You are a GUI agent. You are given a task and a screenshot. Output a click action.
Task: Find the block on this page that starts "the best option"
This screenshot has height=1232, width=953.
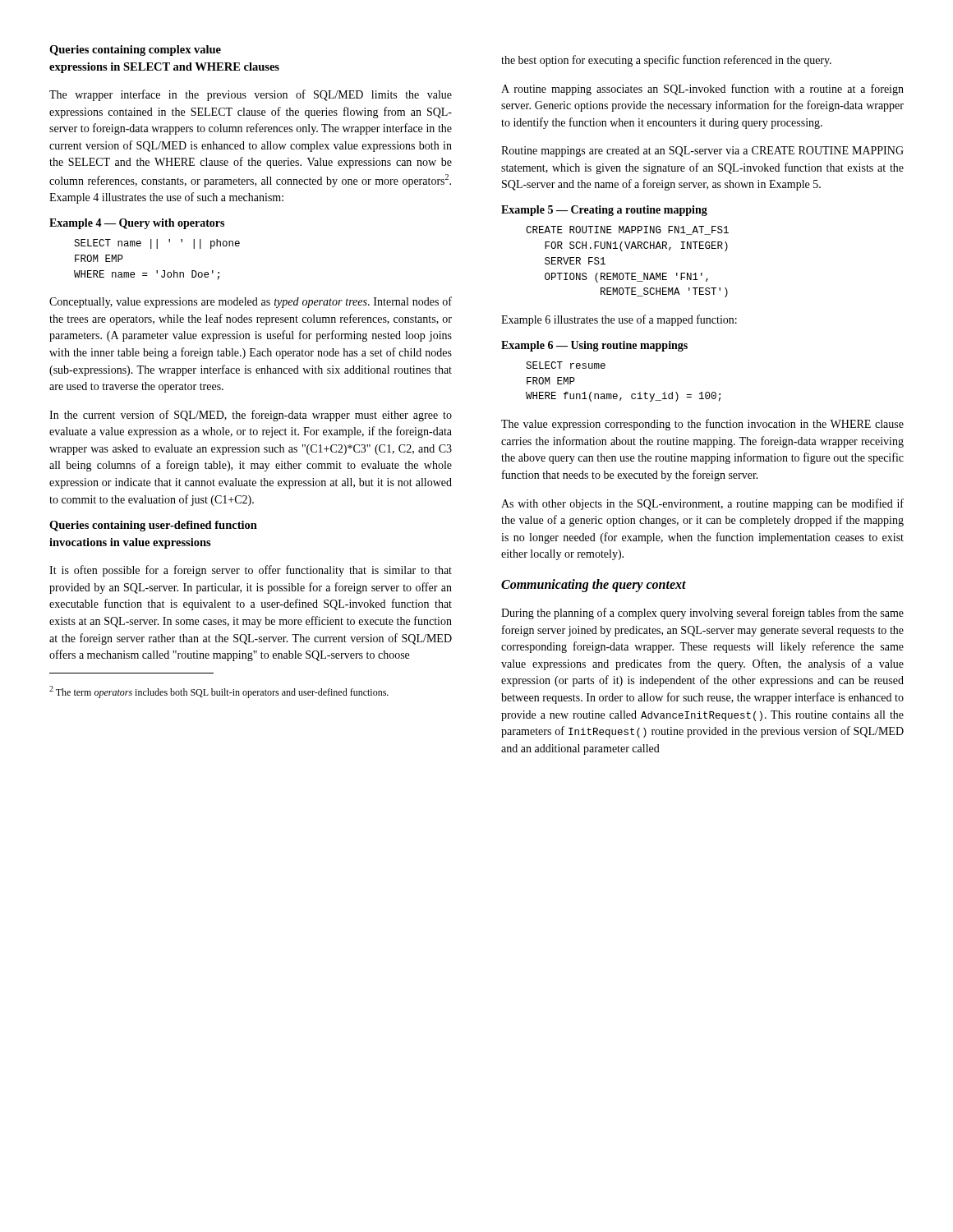tap(702, 61)
